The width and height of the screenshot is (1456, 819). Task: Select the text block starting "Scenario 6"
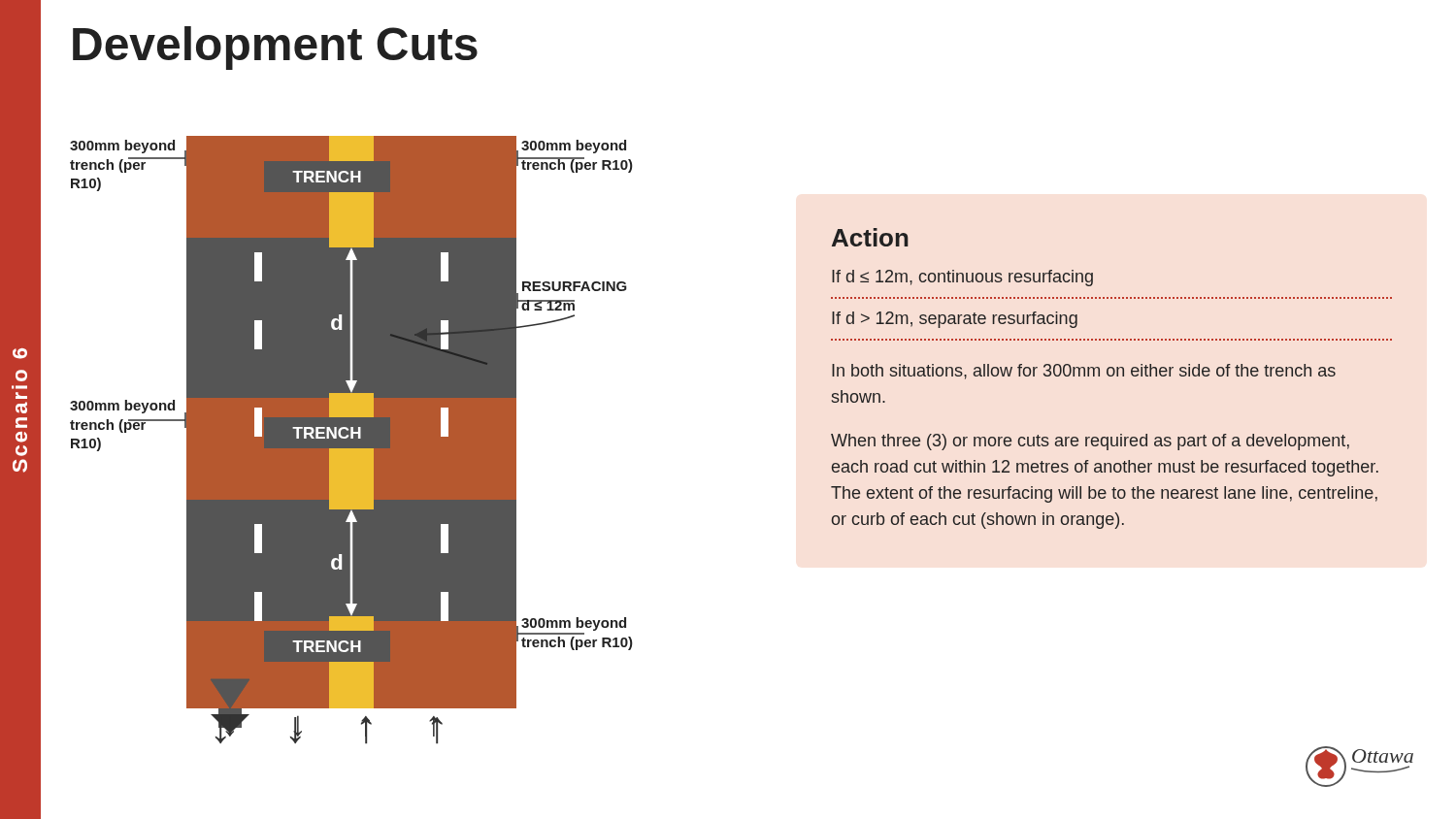click(20, 410)
